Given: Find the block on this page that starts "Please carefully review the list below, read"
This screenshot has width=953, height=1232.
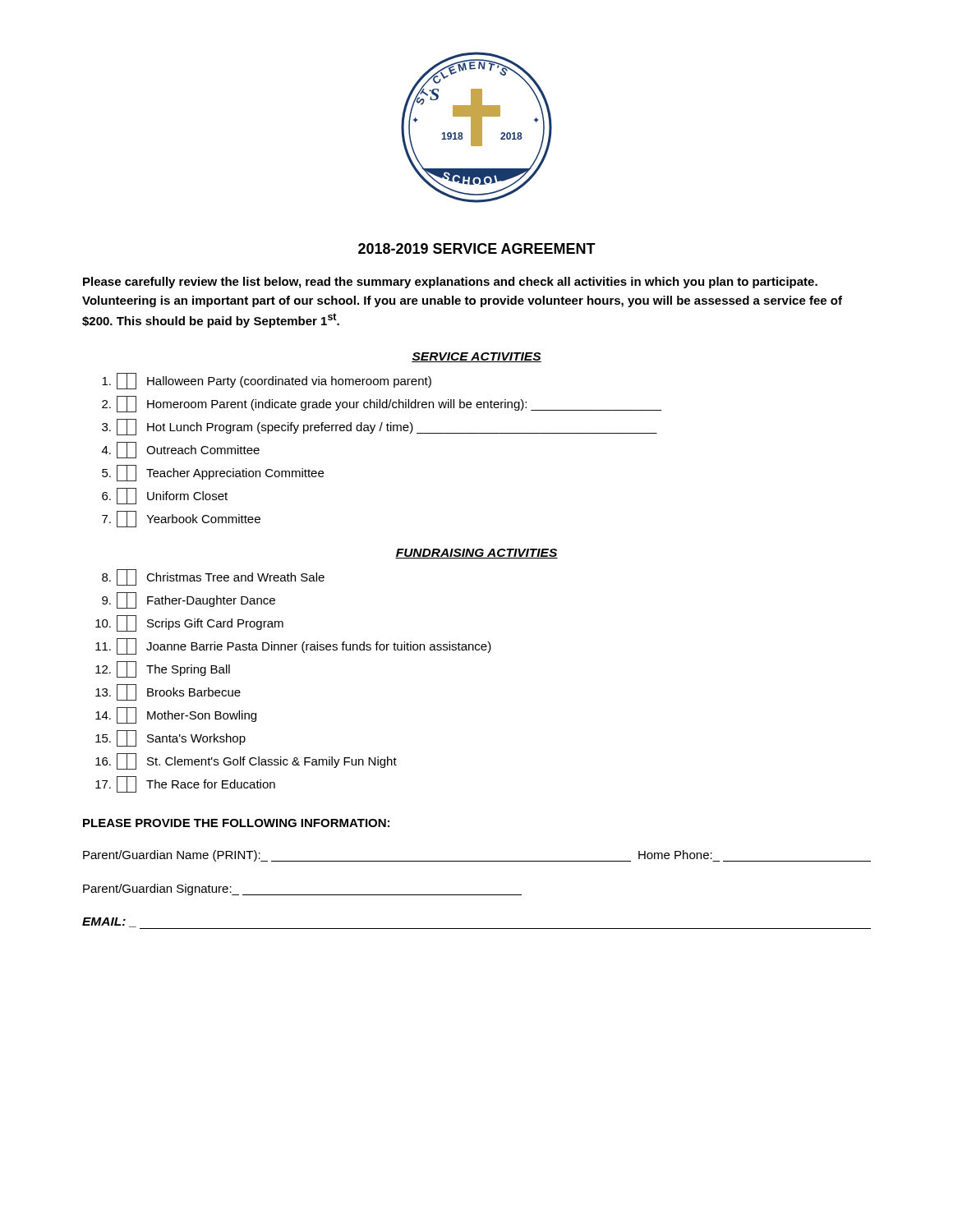Looking at the screenshot, I should click(x=462, y=301).
